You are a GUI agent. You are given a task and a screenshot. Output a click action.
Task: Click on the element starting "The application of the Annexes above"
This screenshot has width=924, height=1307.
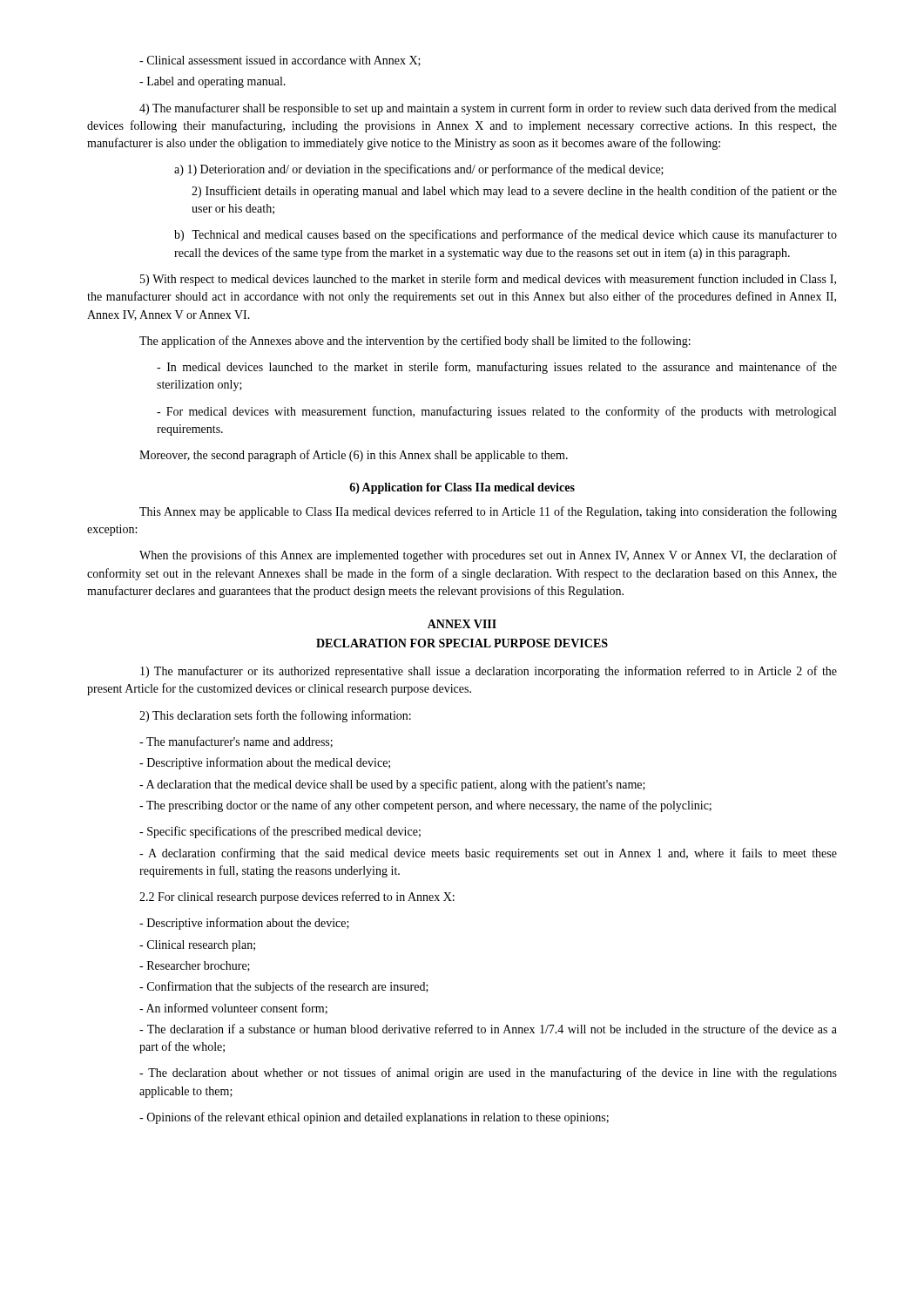[x=462, y=342]
